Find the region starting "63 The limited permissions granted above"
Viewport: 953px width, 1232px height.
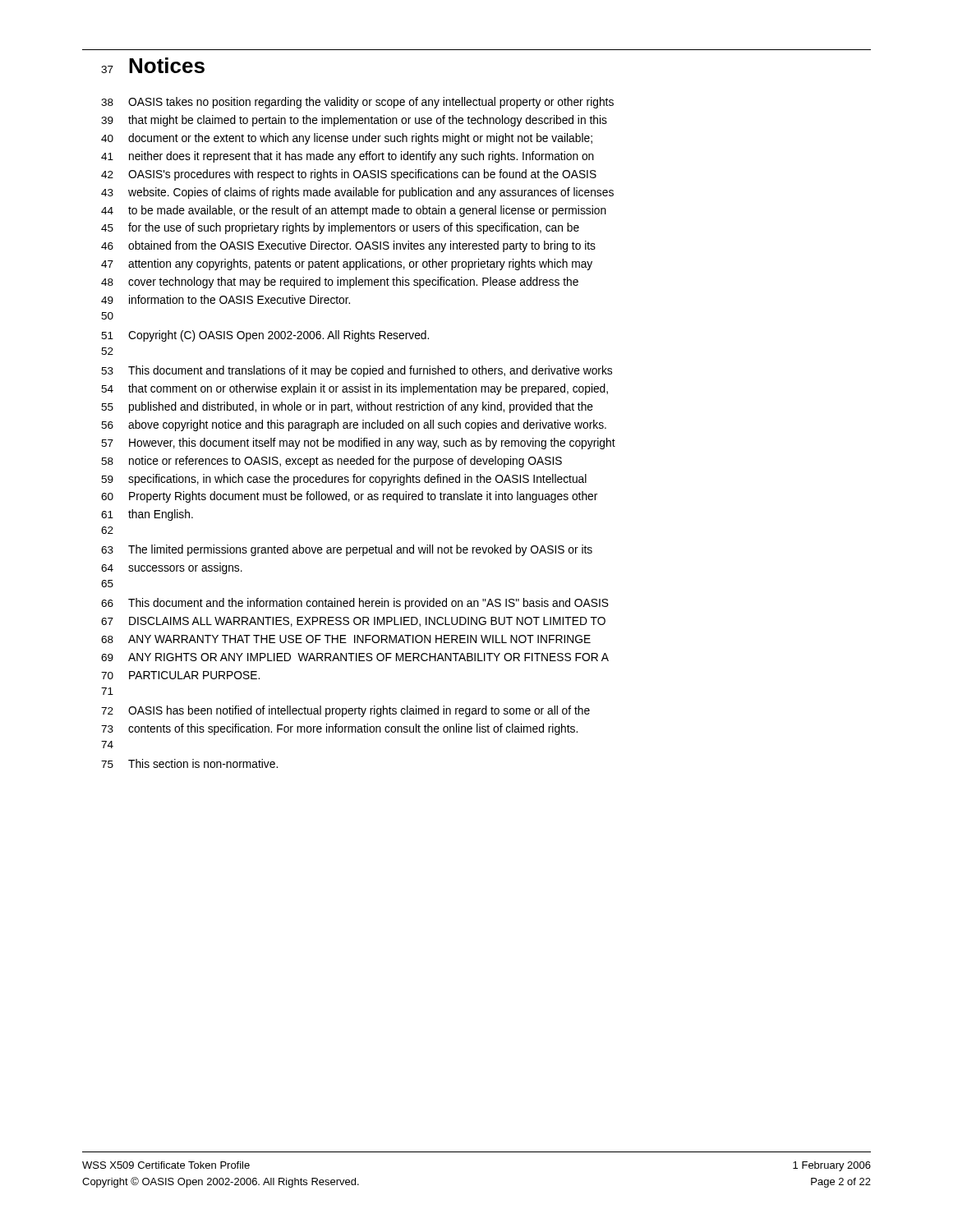point(476,560)
